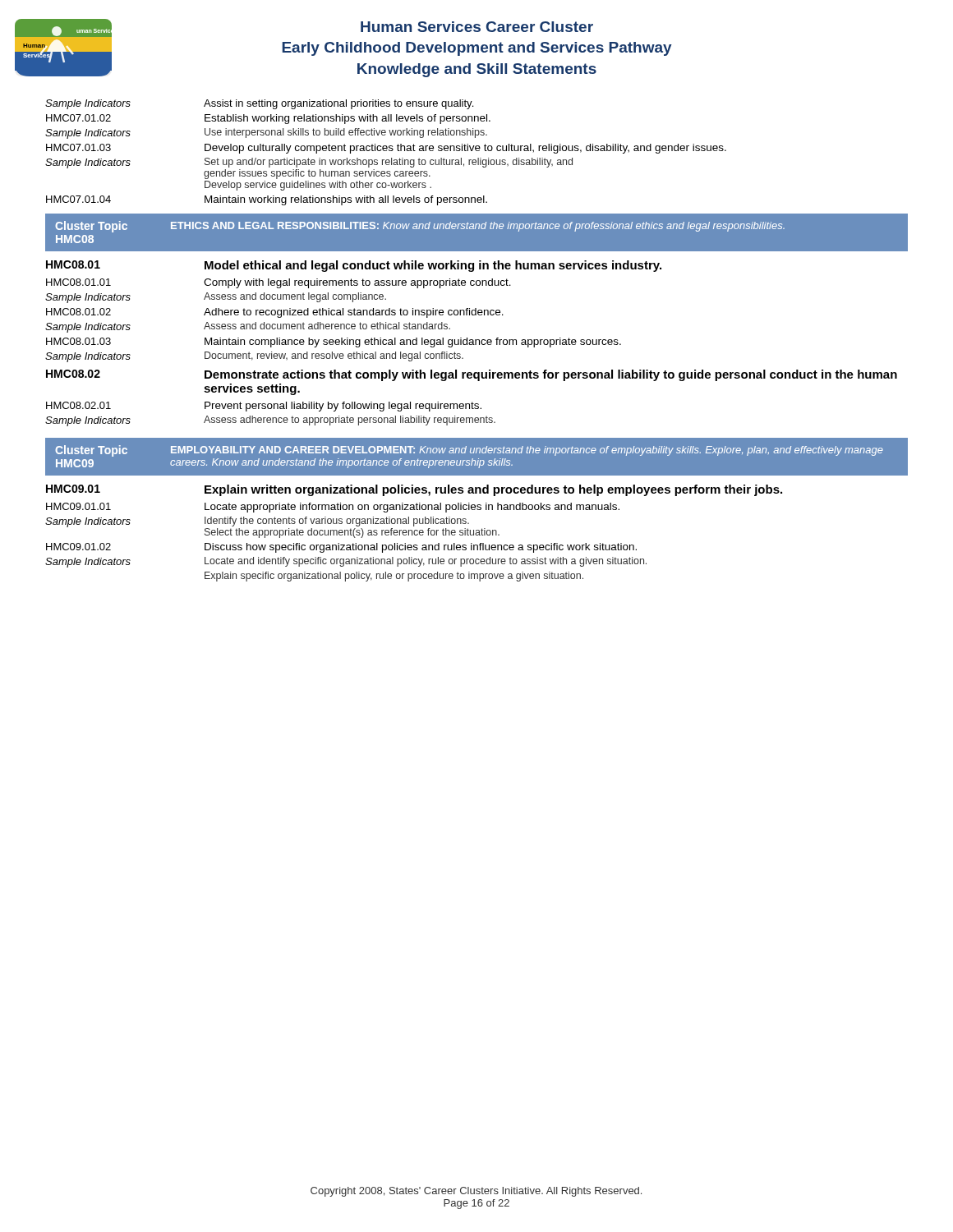Locate the list item containing "Sample Indicators Assess adherence to appropriate"
Viewport: 953px width, 1232px height.
476,420
